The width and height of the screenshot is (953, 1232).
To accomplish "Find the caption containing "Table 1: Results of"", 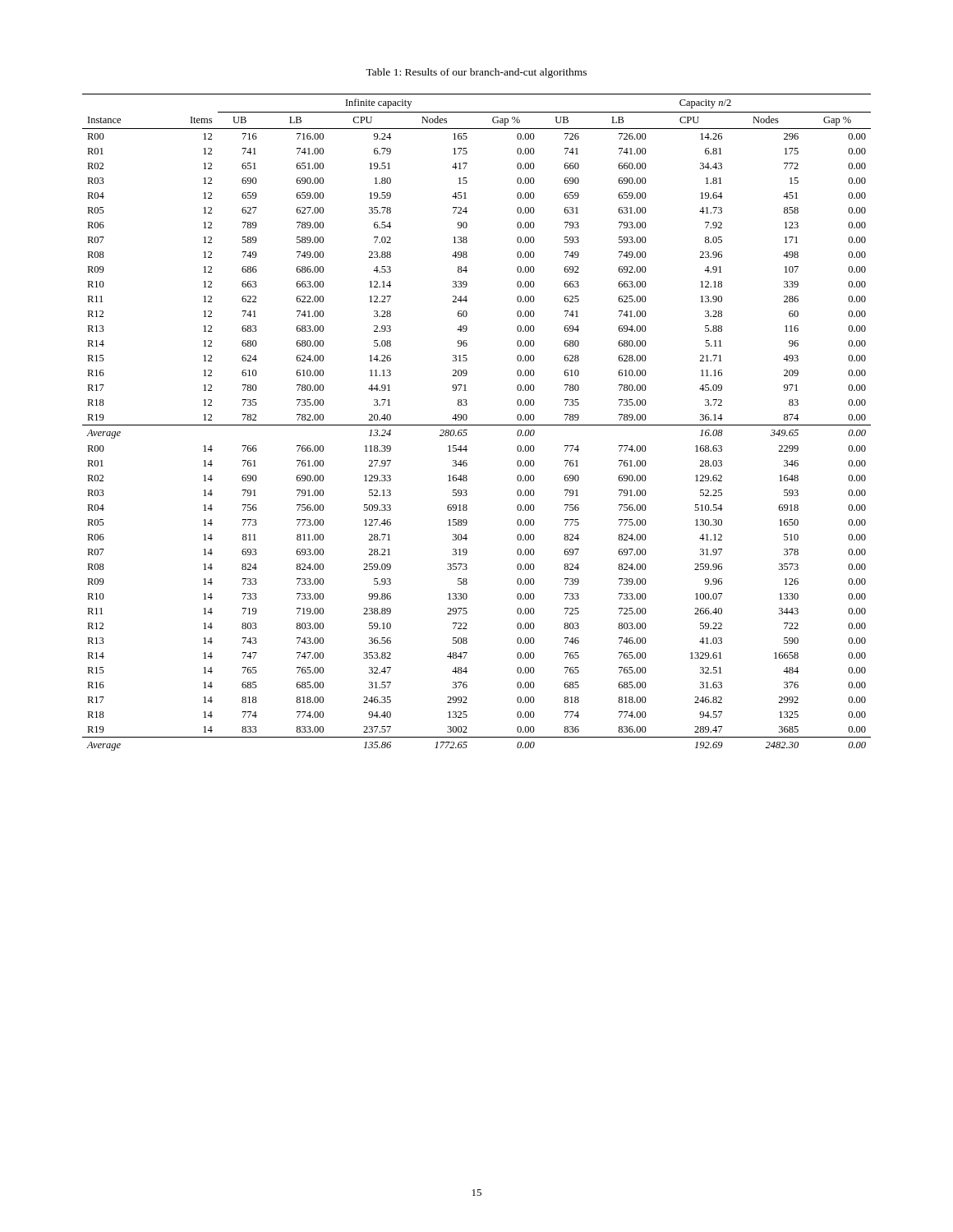I will click(x=476, y=72).
